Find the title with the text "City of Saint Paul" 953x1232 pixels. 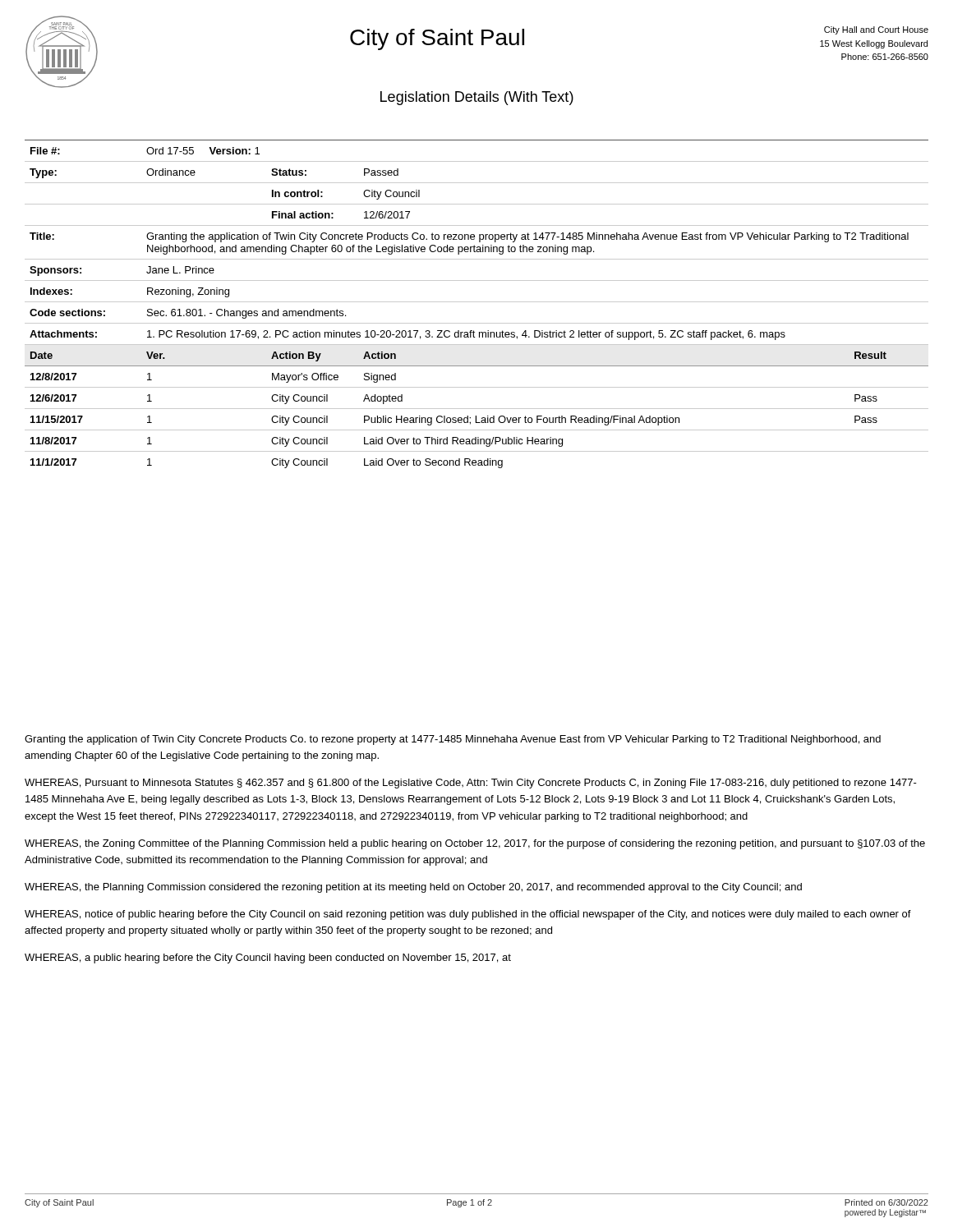(x=437, y=38)
